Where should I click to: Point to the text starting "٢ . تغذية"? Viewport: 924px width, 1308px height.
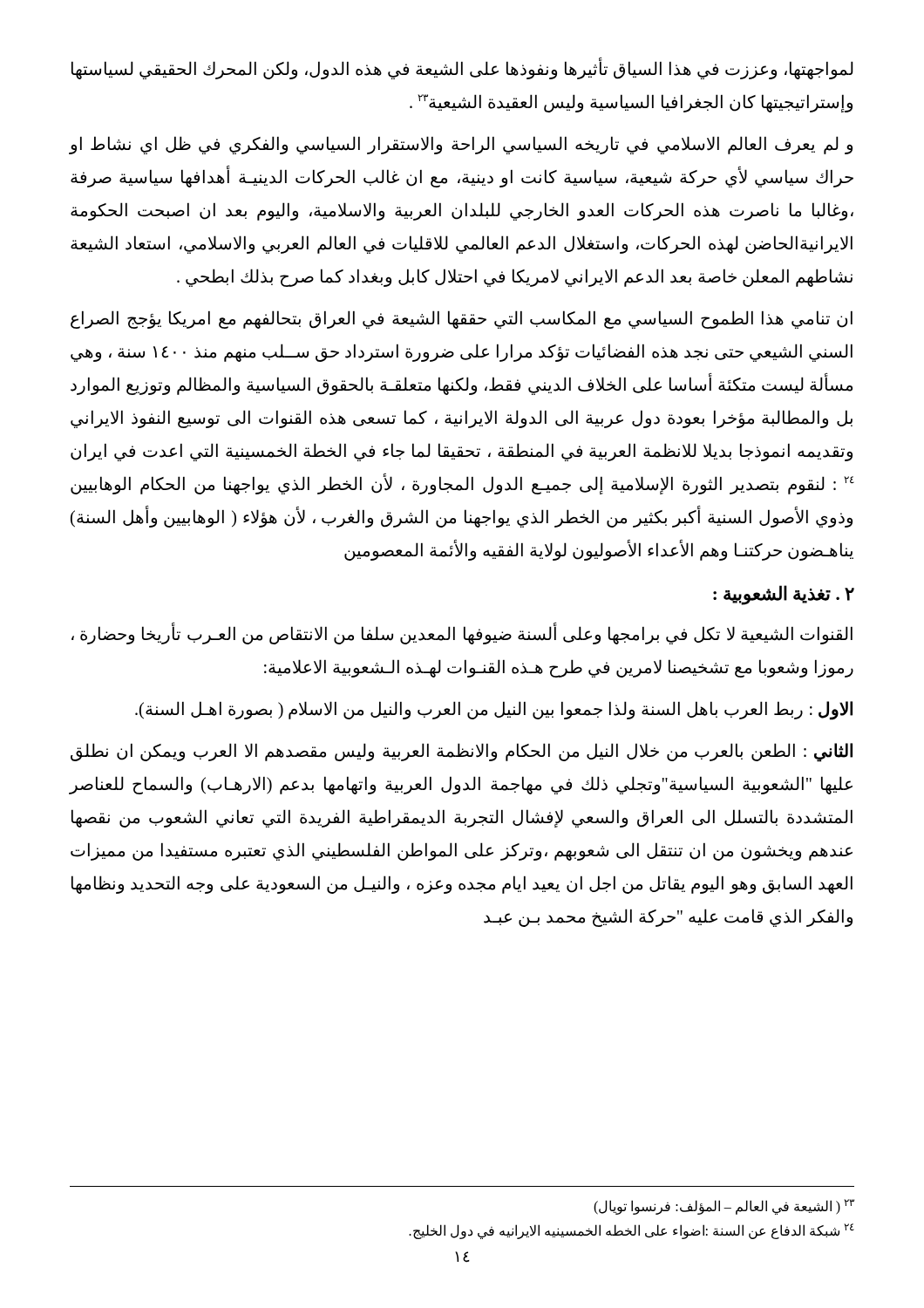click(x=783, y=594)
